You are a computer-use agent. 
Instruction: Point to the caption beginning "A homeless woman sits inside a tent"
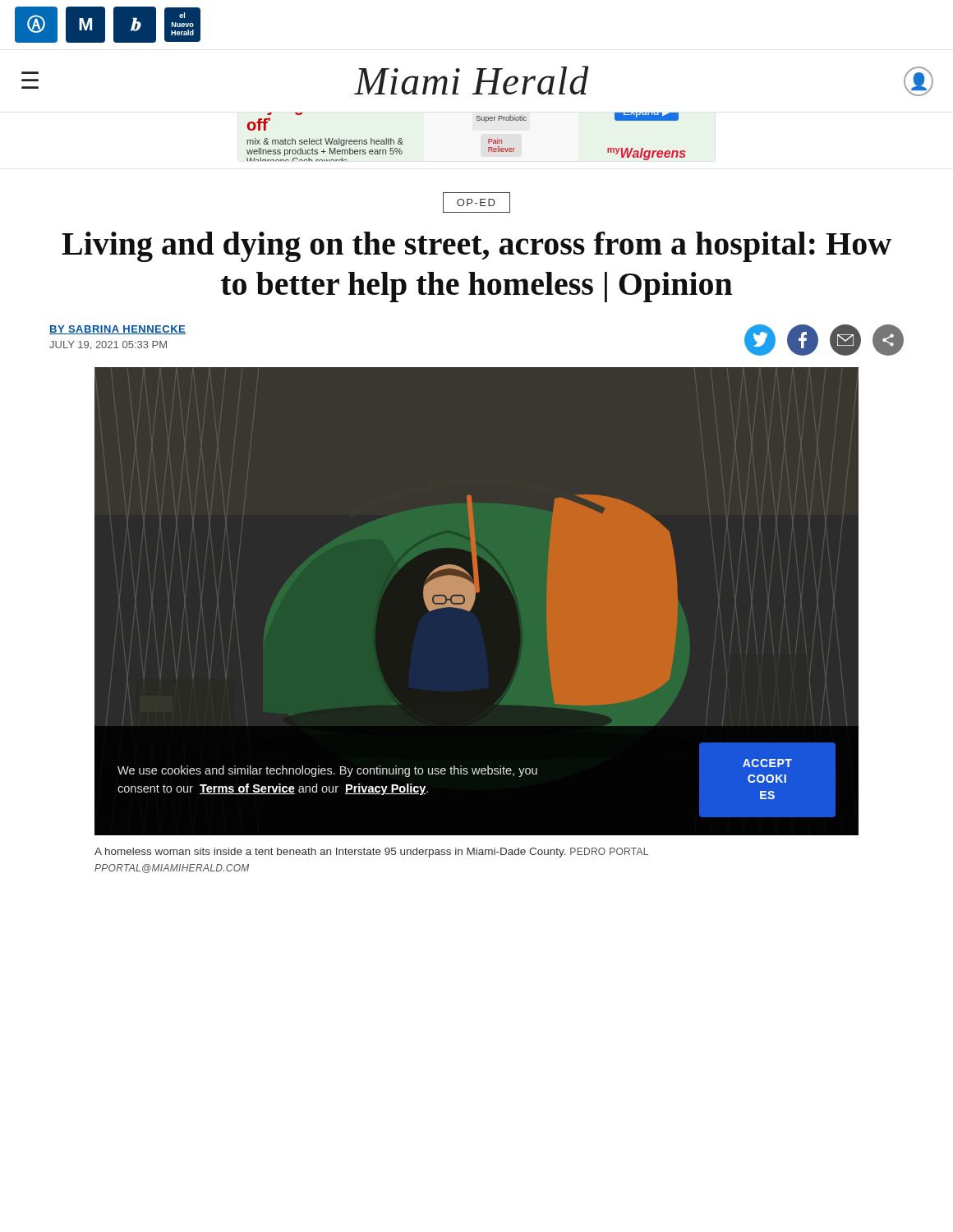coord(372,859)
